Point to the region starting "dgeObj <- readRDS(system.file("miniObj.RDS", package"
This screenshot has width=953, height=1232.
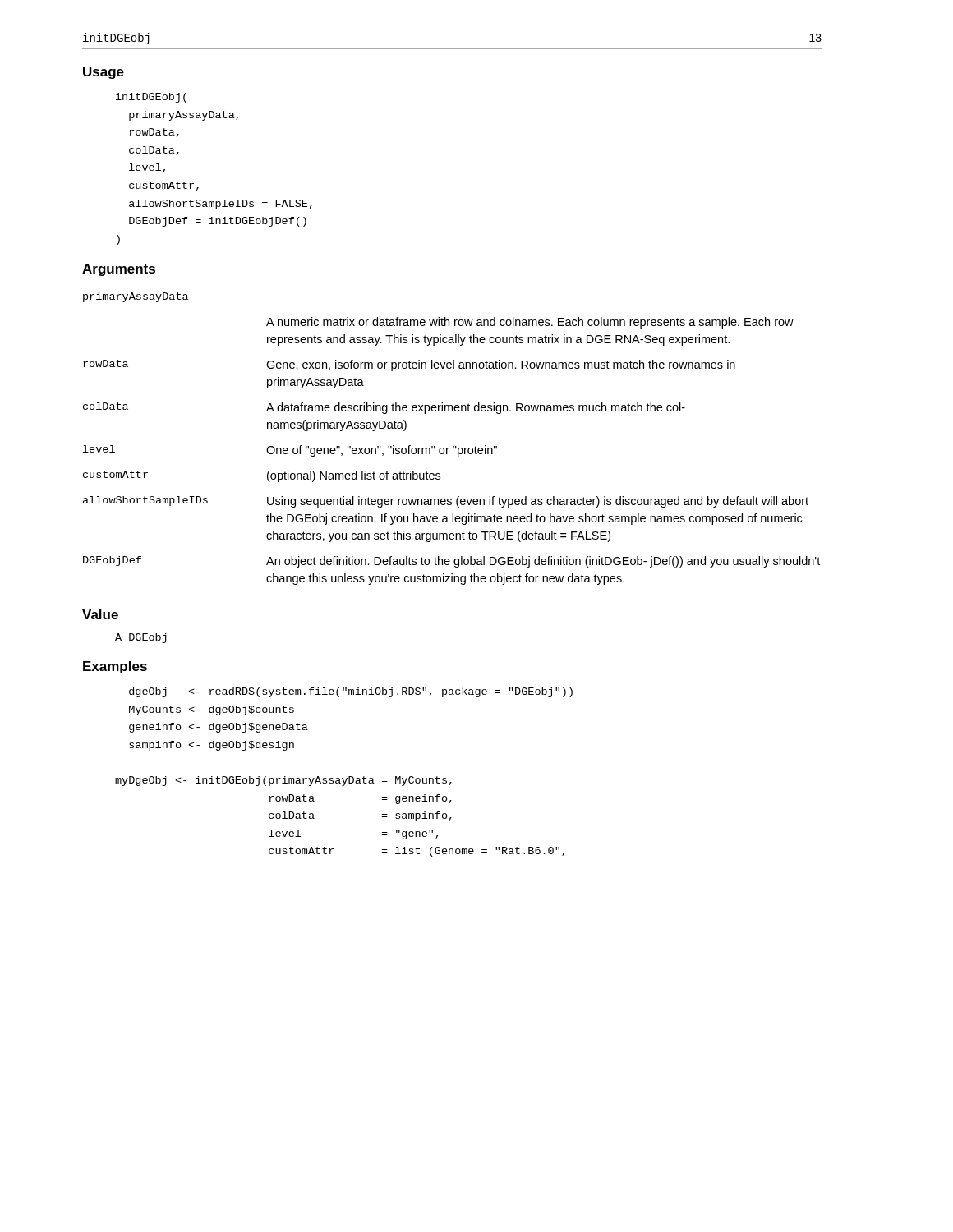tap(351, 692)
